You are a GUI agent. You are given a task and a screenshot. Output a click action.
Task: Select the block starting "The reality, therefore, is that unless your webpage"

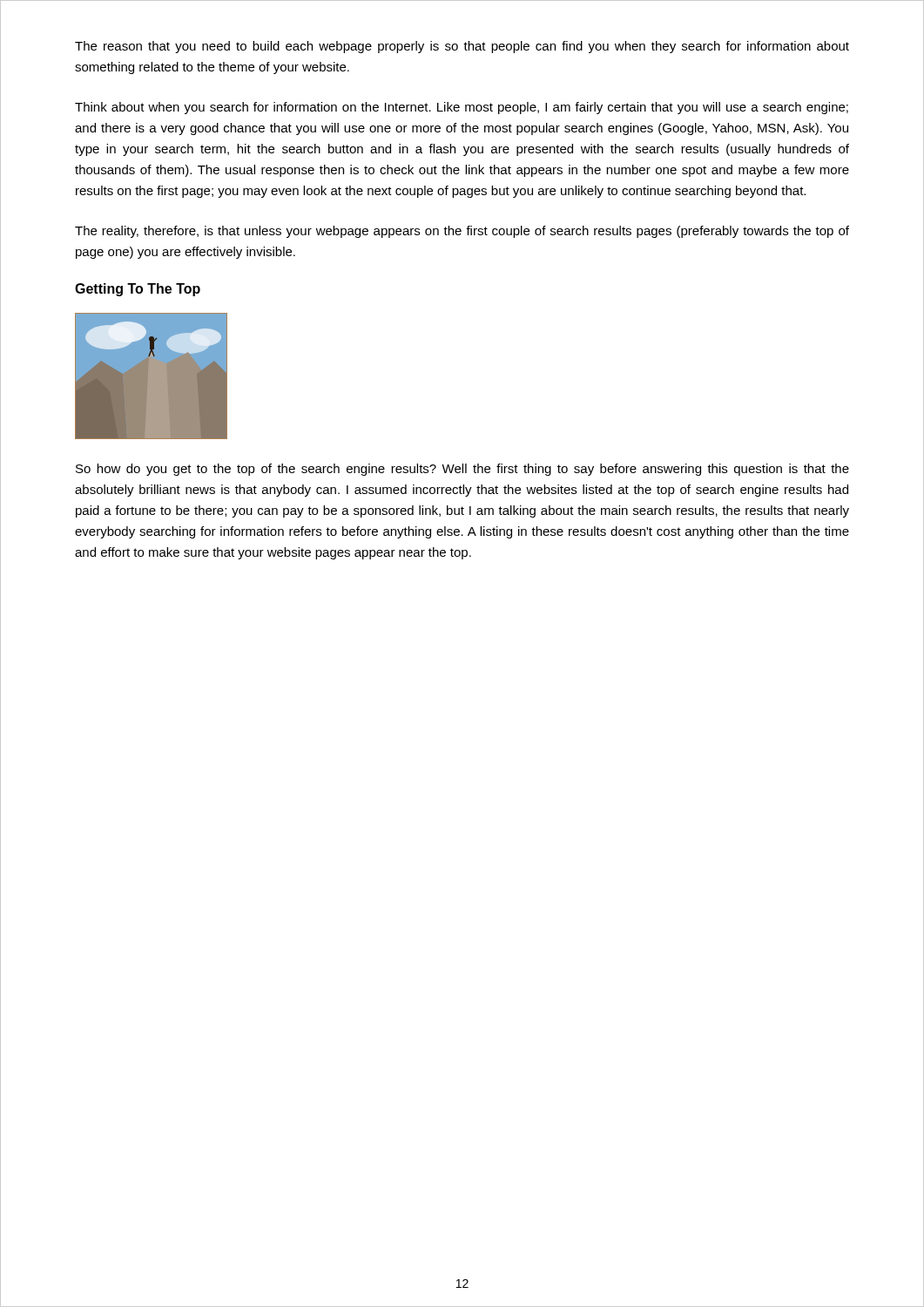pos(462,241)
